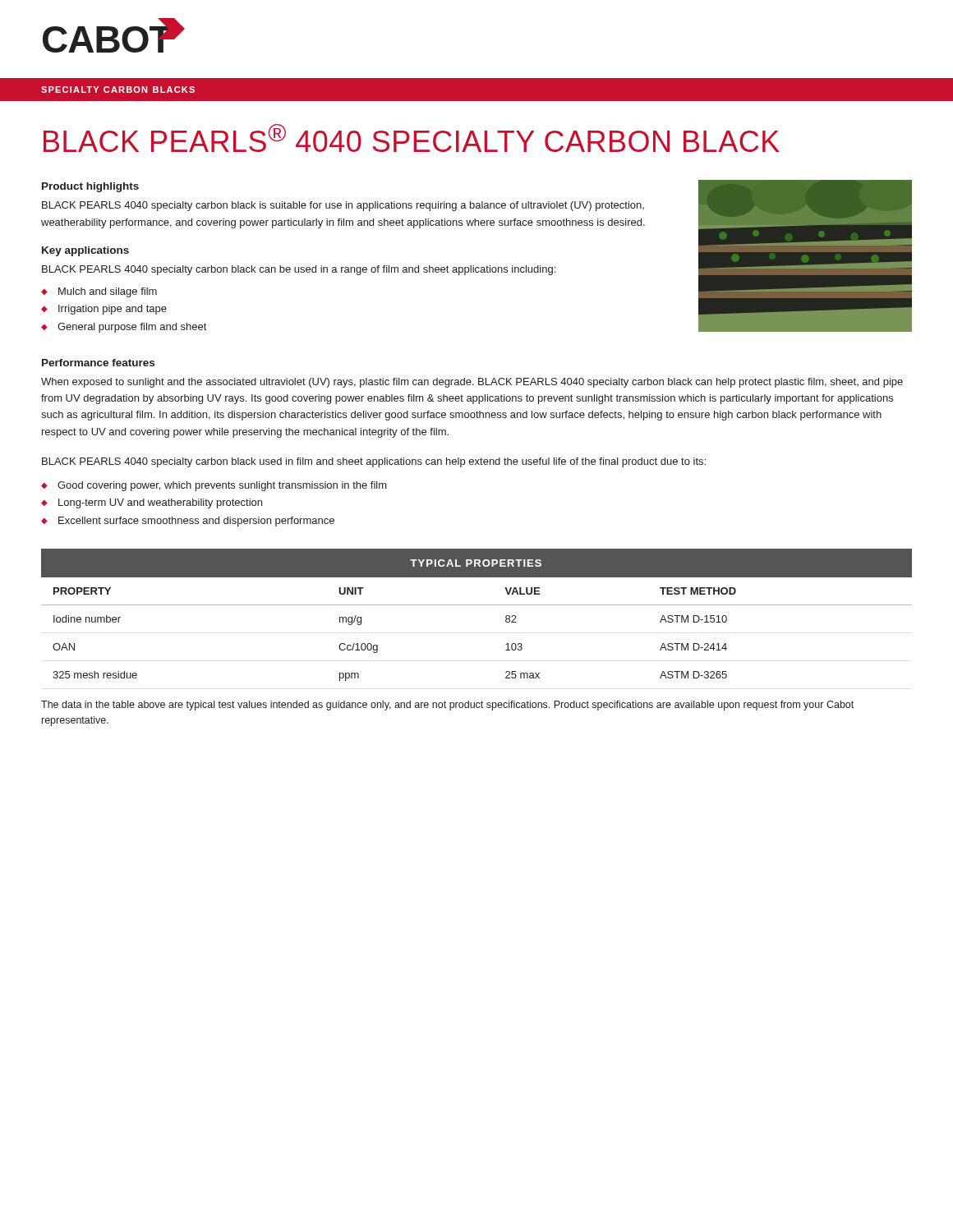
Task: Point to the title beginning "BLACK PEARLS® 4040 SPECIALTY CARBON"
Action: pyautogui.click(x=476, y=139)
